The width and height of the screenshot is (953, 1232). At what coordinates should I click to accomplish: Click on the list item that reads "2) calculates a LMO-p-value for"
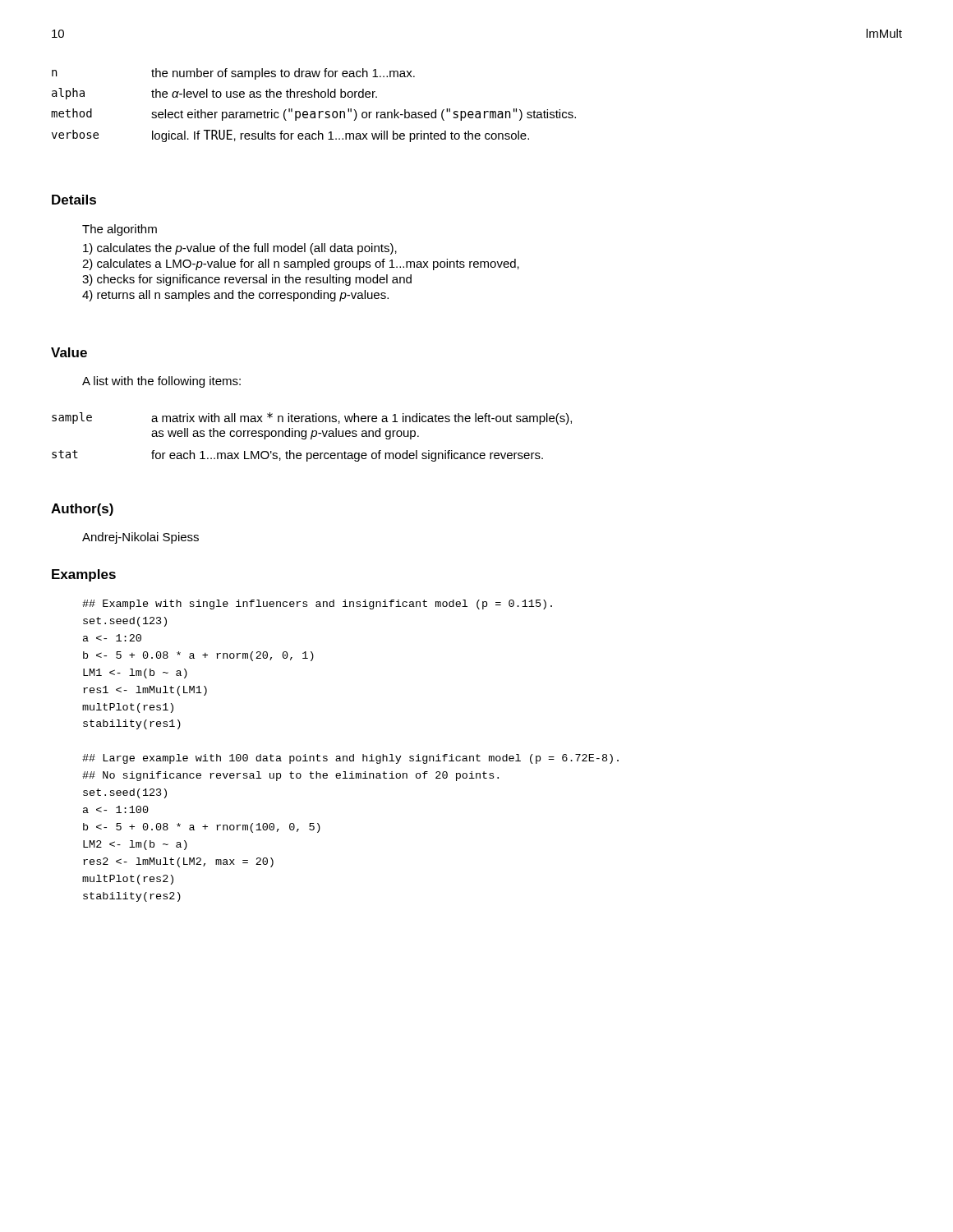tap(301, 263)
